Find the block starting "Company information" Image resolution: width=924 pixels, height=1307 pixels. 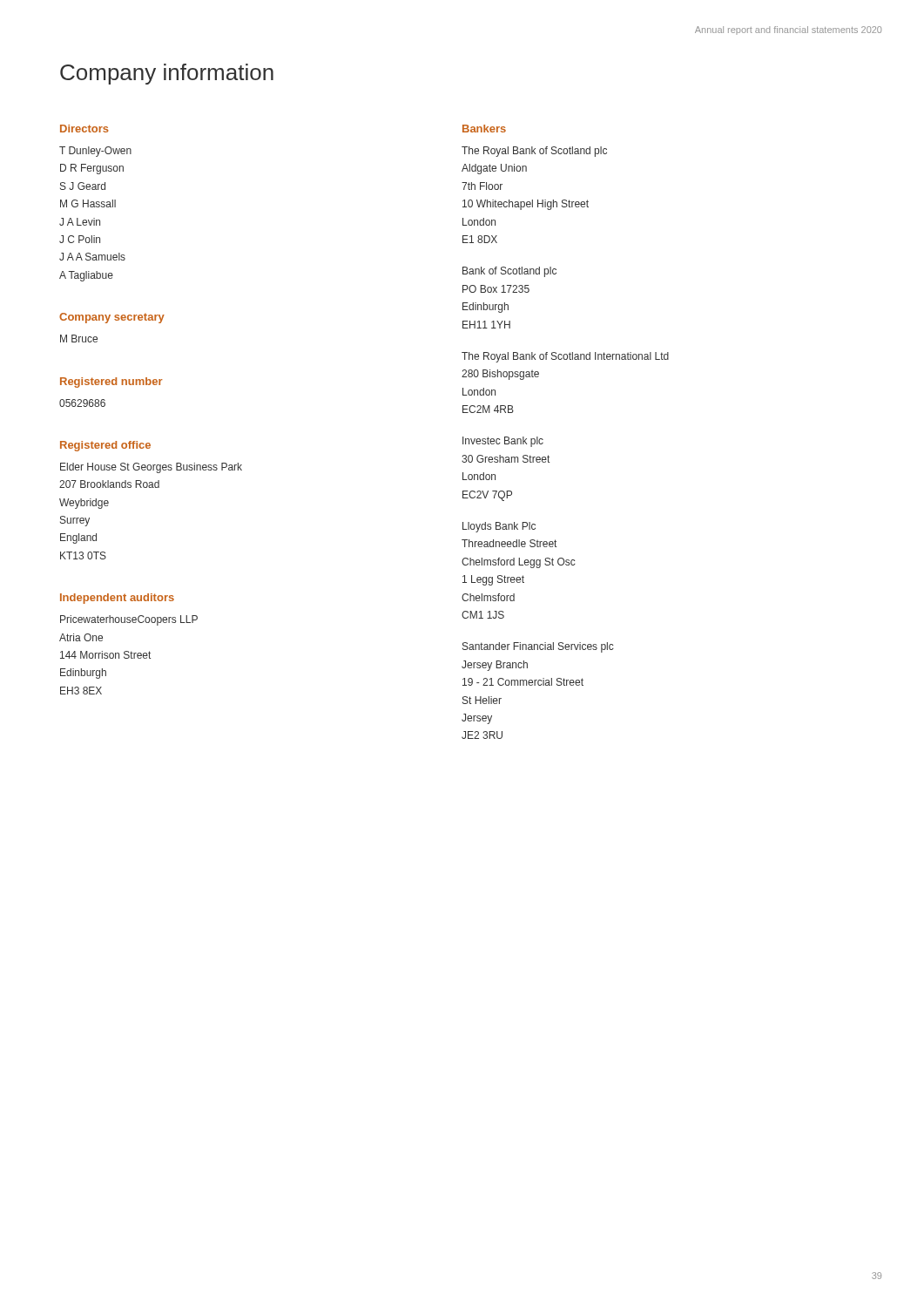coord(167,72)
